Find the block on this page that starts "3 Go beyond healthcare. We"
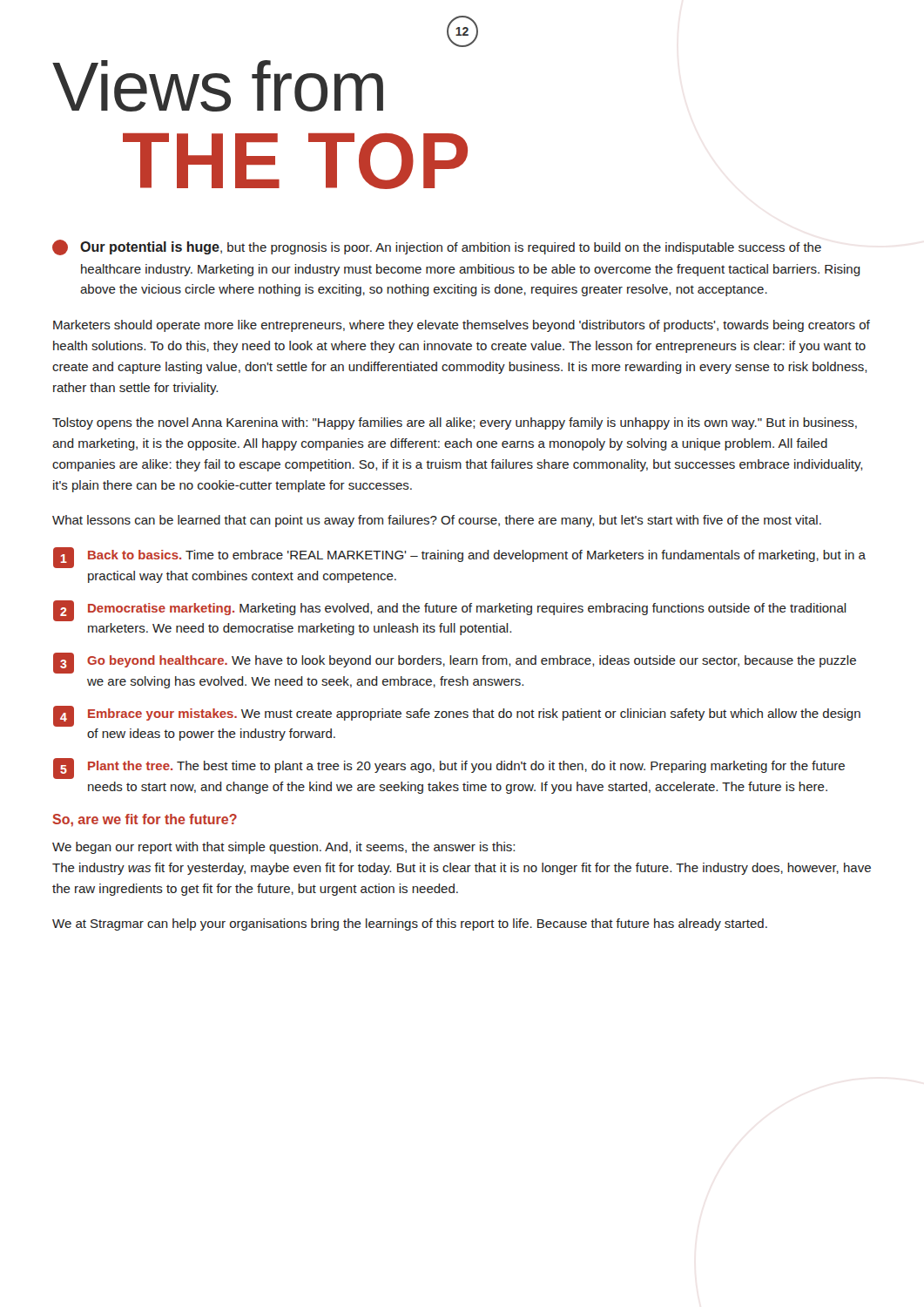The image size is (924, 1307). pos(462,670)
